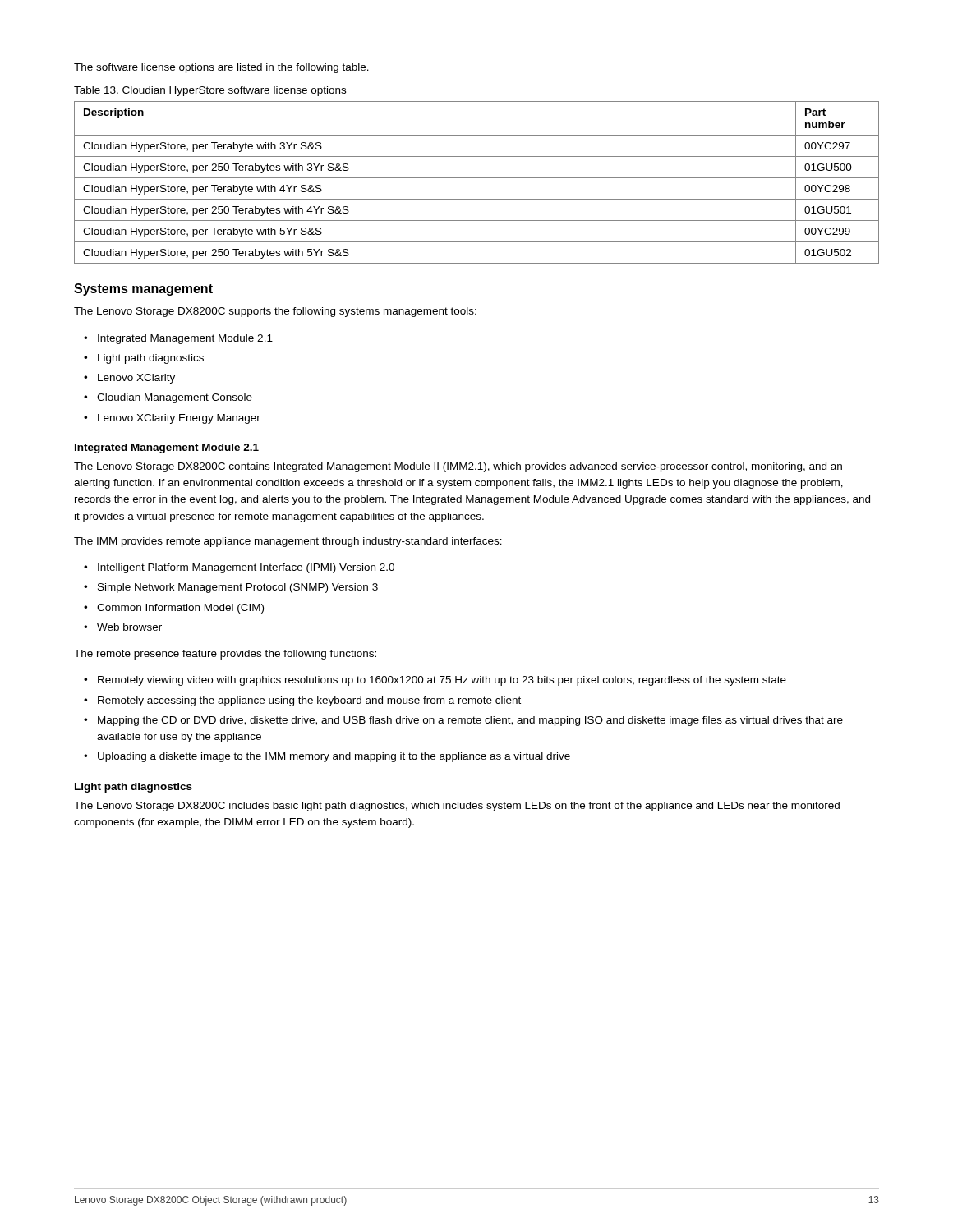Locate the block starting "Systems management"

pyautogui.click(x=143, y=289)
